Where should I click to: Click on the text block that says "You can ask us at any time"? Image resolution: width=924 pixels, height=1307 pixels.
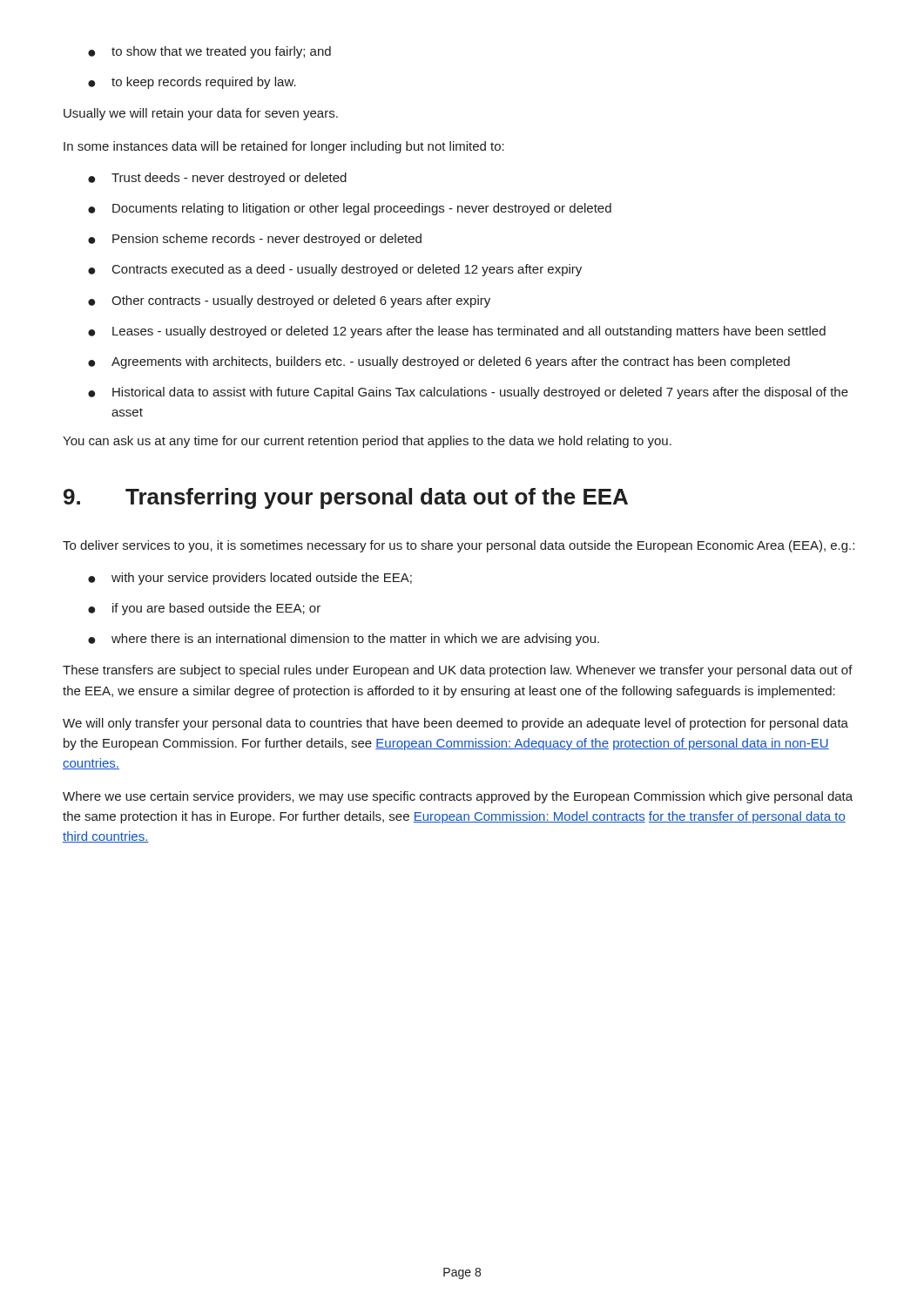(x=367, y=441)
